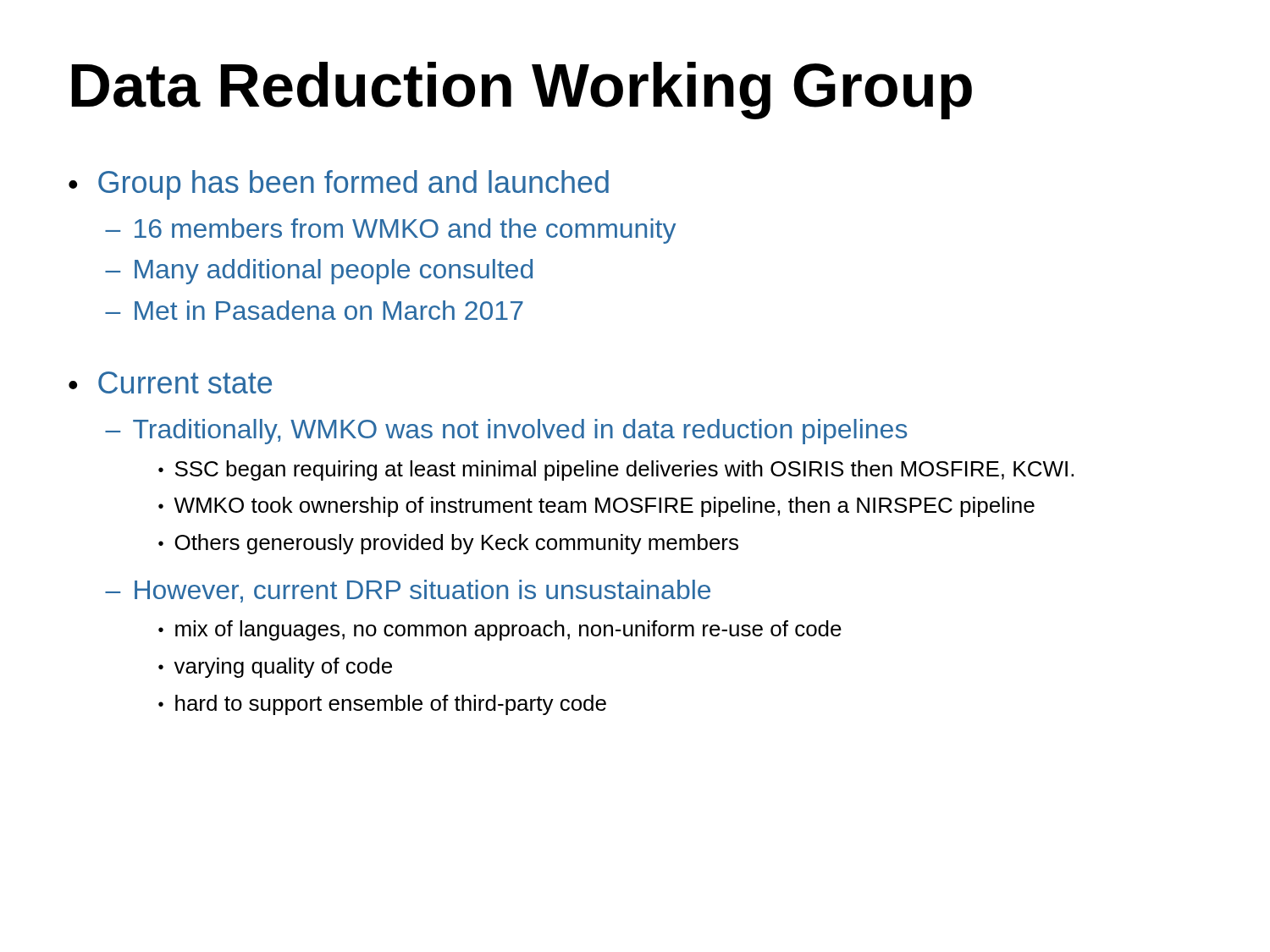Viewport: 1270px width, 952px height.
Task: Click on the text block starting "Data Reduction Working Group"
Action: tap(635, 86)
